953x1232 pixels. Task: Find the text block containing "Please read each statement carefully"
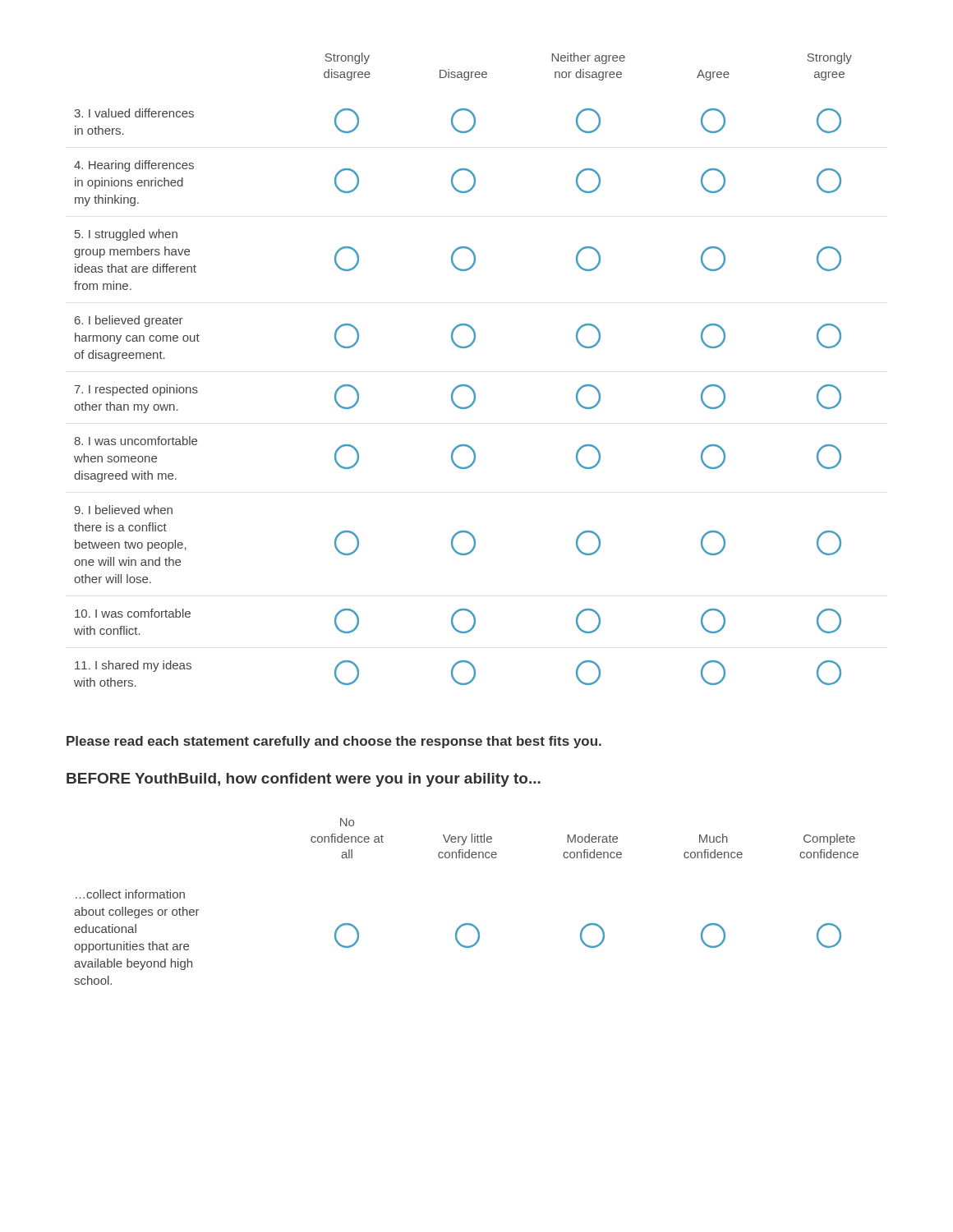coord(334,741)
